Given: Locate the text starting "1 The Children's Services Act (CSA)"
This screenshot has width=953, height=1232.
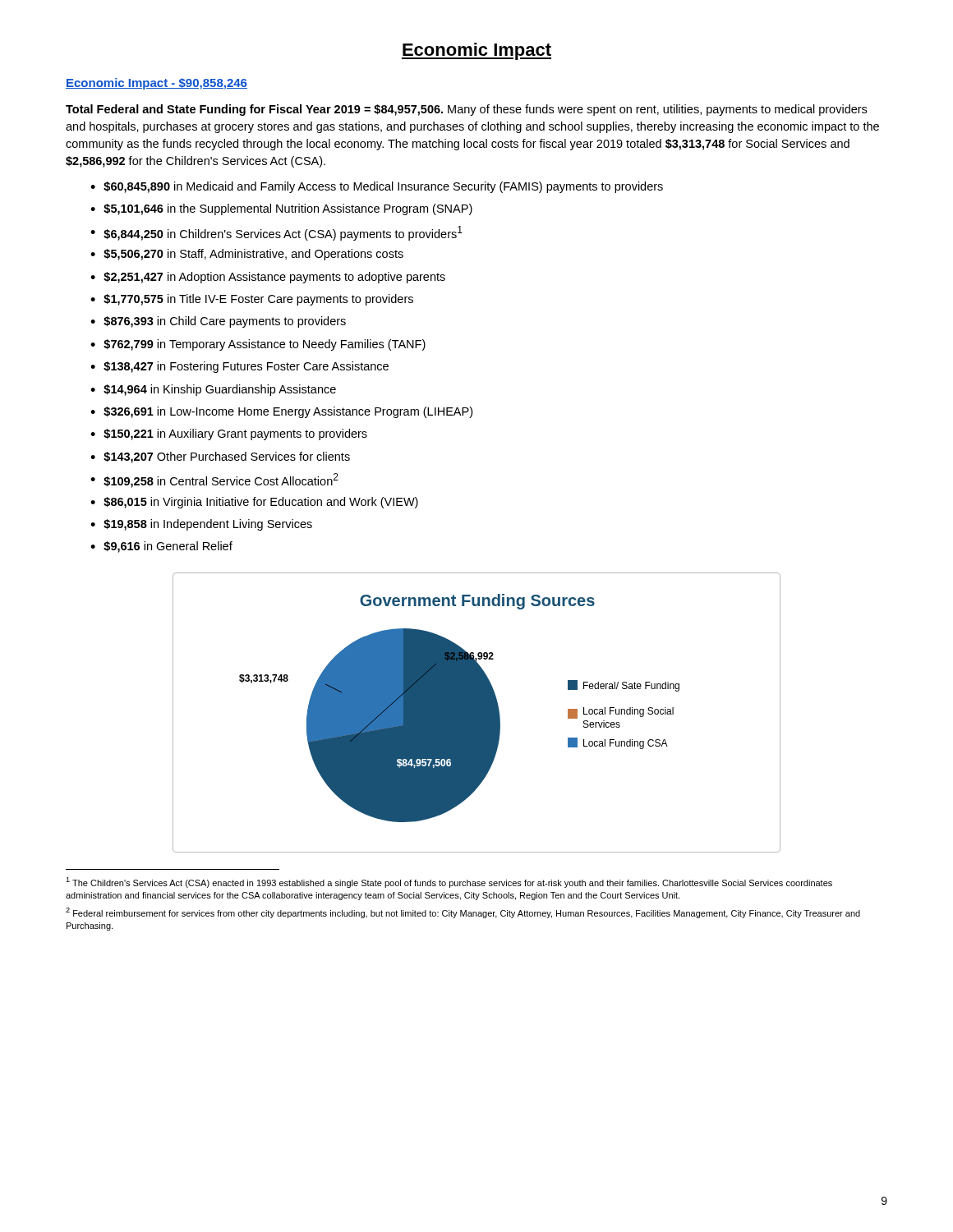Looking at the screenshot, I should (x=449, y=888).
